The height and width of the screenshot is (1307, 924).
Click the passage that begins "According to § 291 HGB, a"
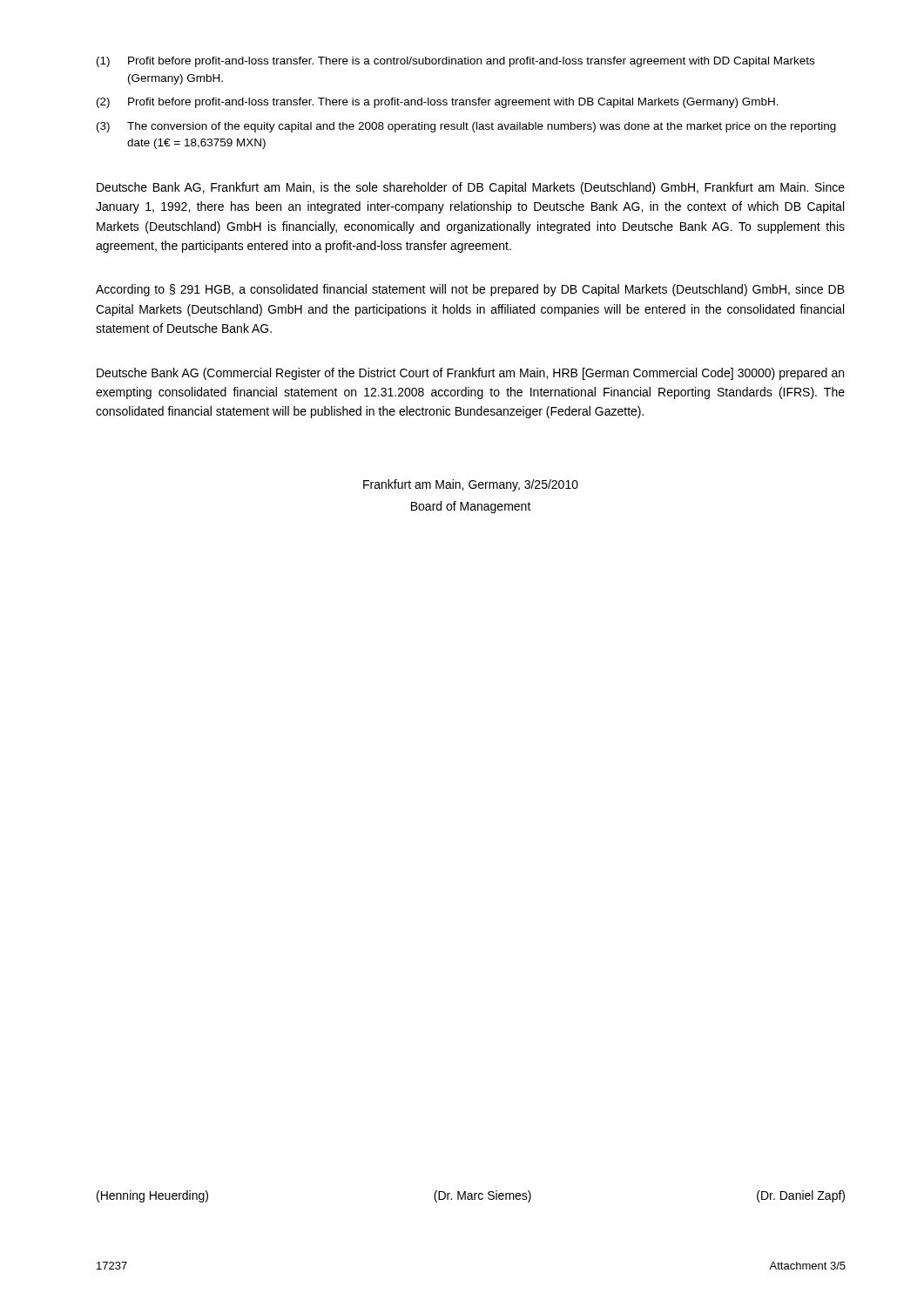tap(470, 309)
